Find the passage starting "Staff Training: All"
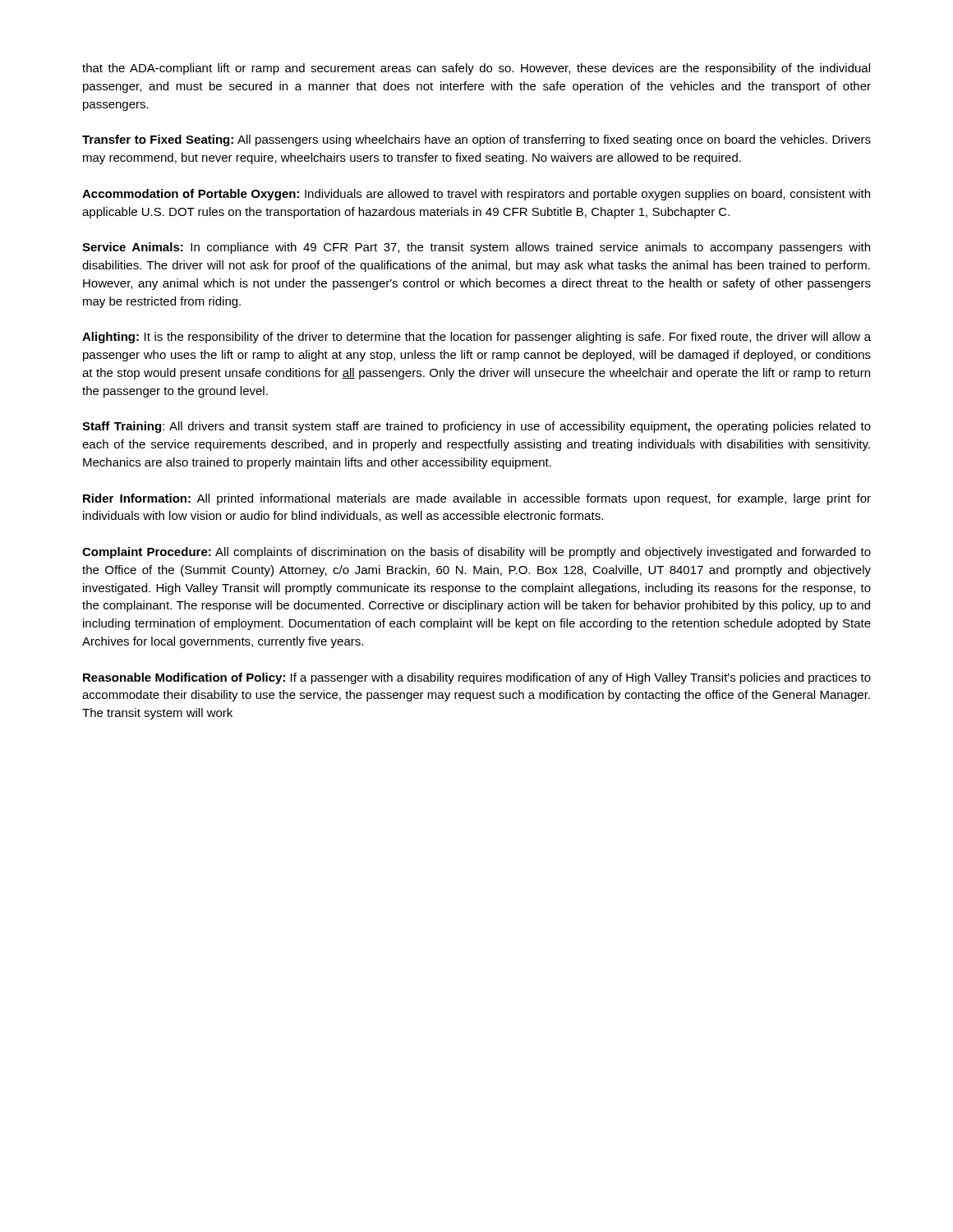The height and width of the screenshot is (1232, 953). click(x=476, y=444)
